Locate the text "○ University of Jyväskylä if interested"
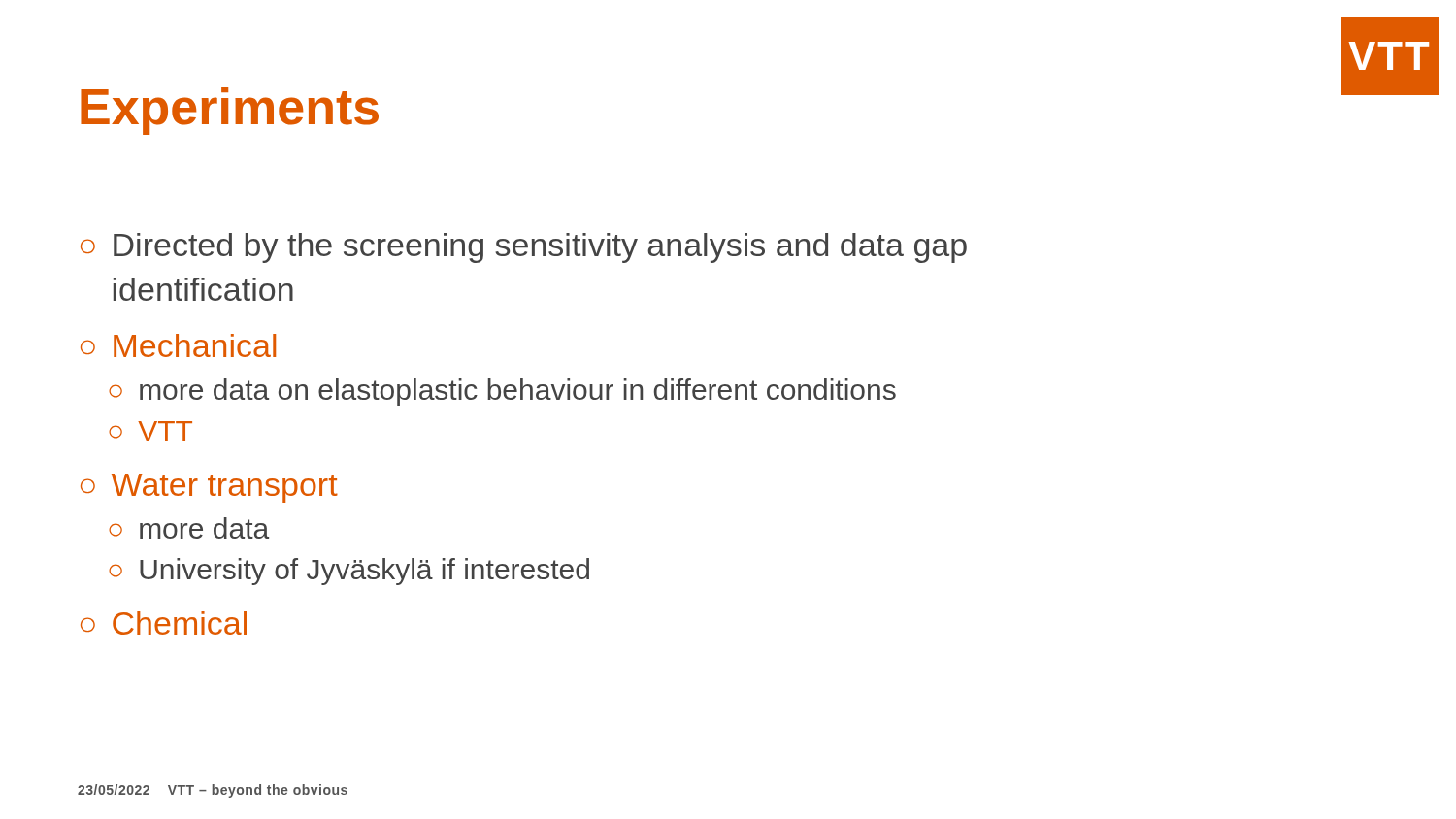1456x819 pixels. 349,570
